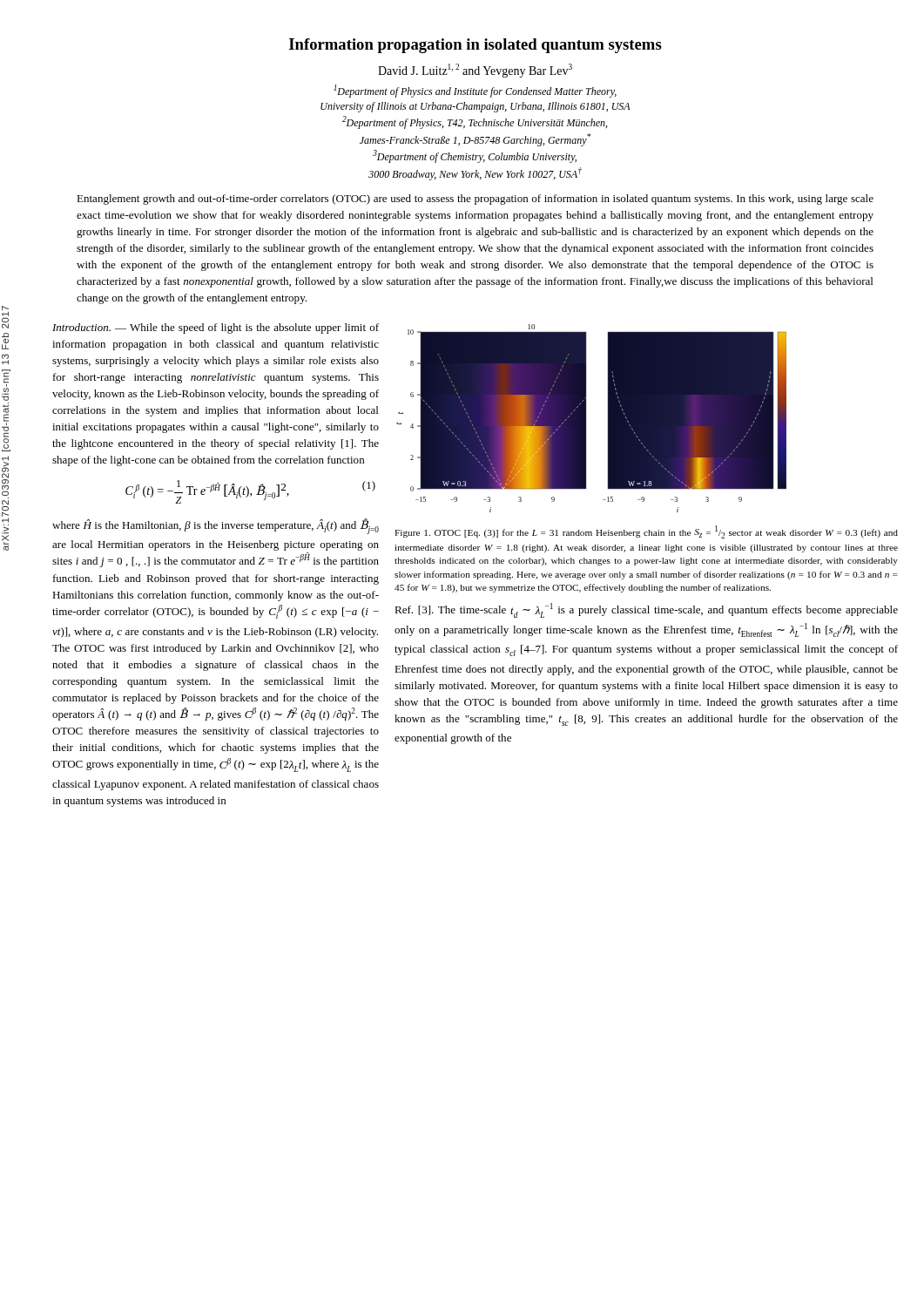924x1307 pixels.
Task: Find the text block with the text "where Ĥ is the Hamiltonian, β is"
Action: 216,663
